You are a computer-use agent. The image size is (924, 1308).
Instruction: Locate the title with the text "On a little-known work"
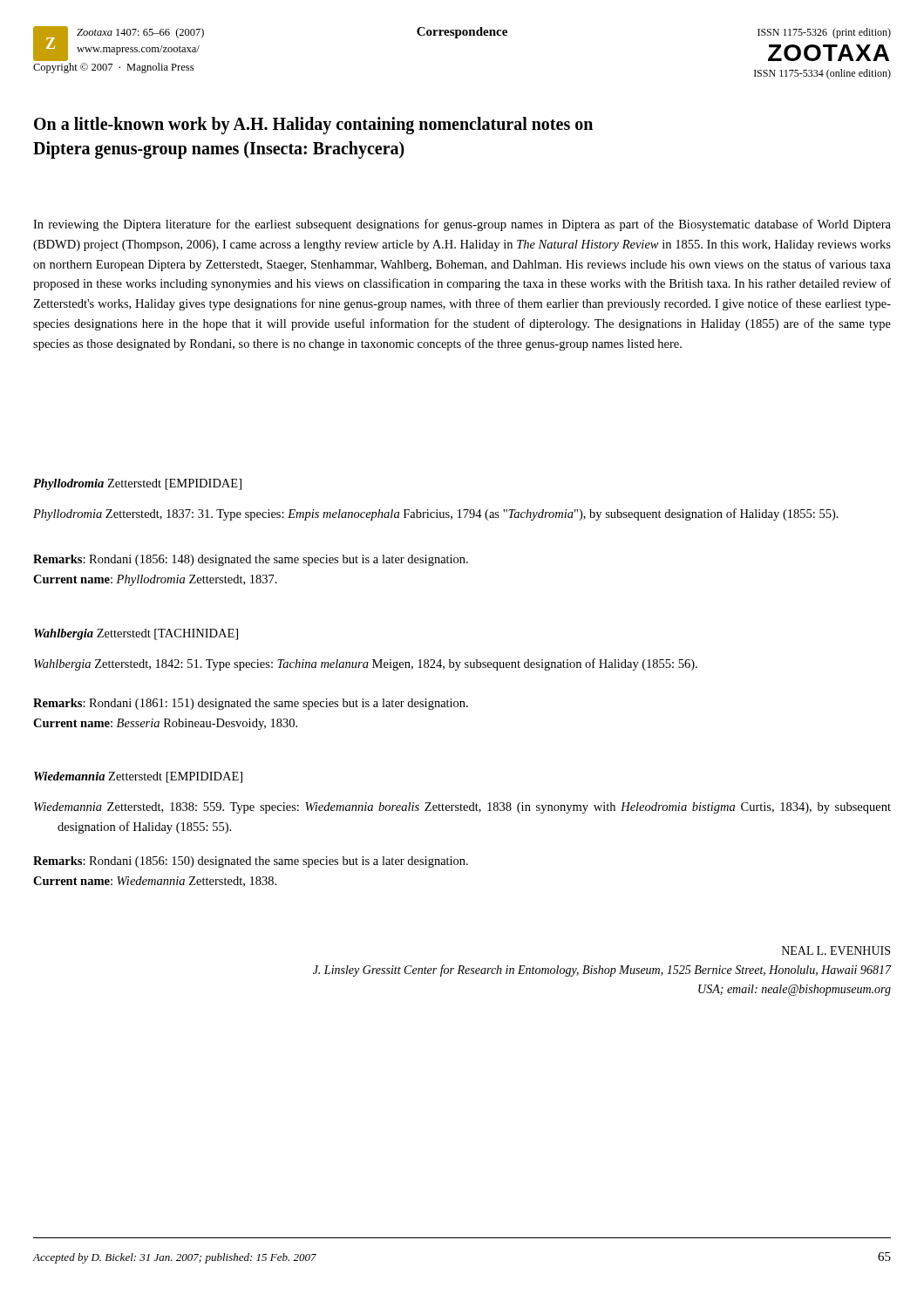[313, 136]
